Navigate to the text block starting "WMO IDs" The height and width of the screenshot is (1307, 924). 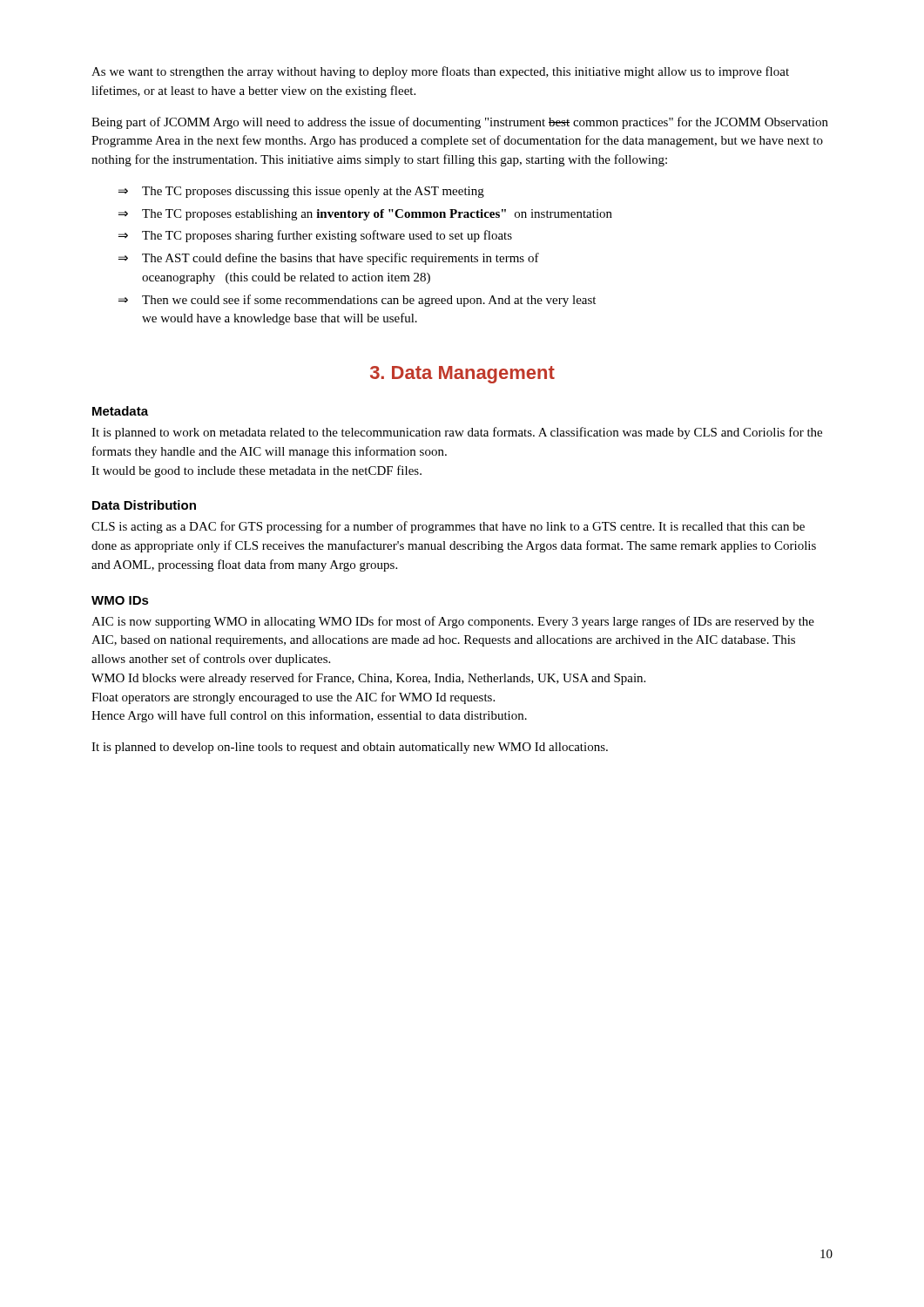click(120, 599)
